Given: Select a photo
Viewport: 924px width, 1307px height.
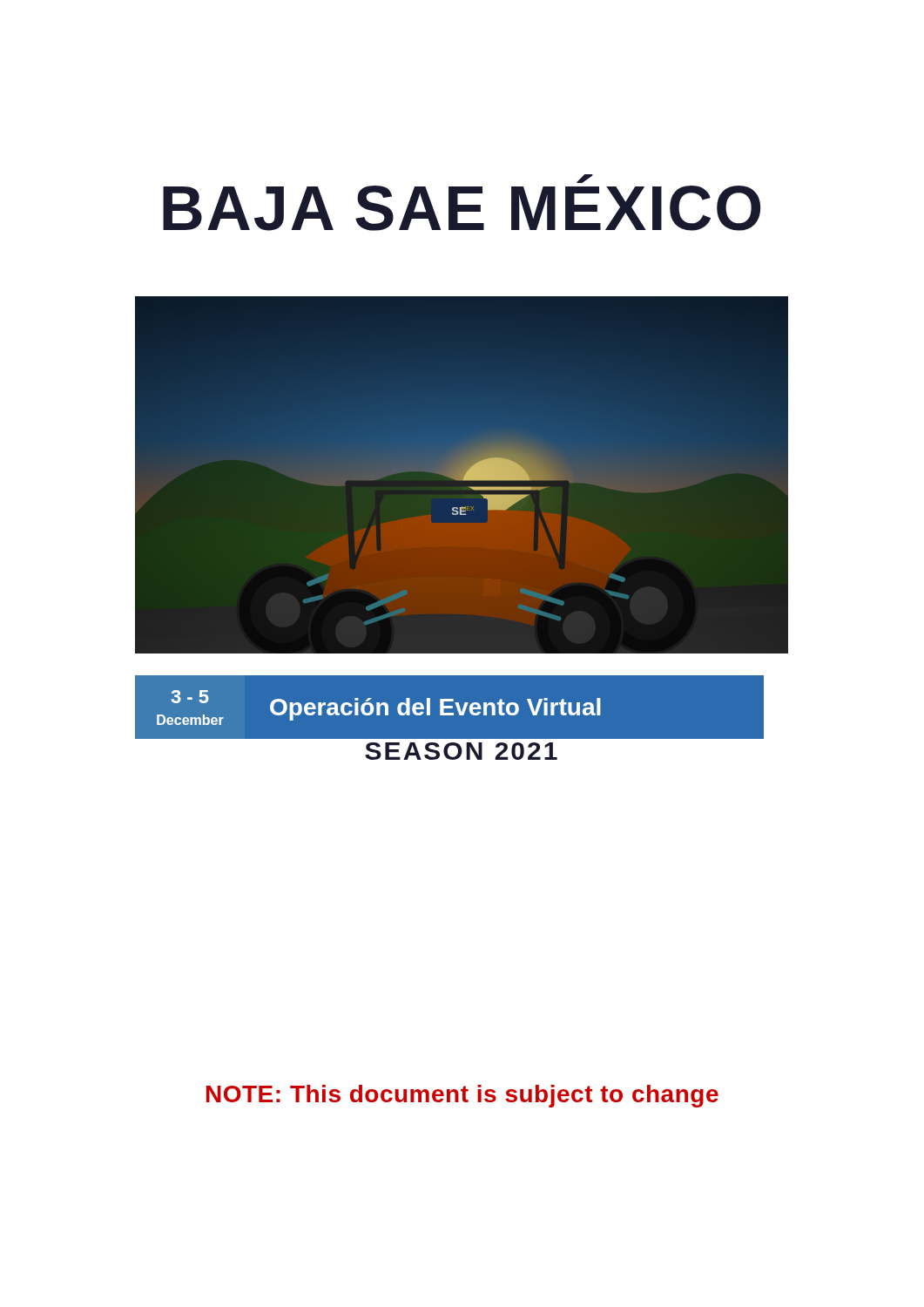Looking at the screenshot, I should [462, 475].
